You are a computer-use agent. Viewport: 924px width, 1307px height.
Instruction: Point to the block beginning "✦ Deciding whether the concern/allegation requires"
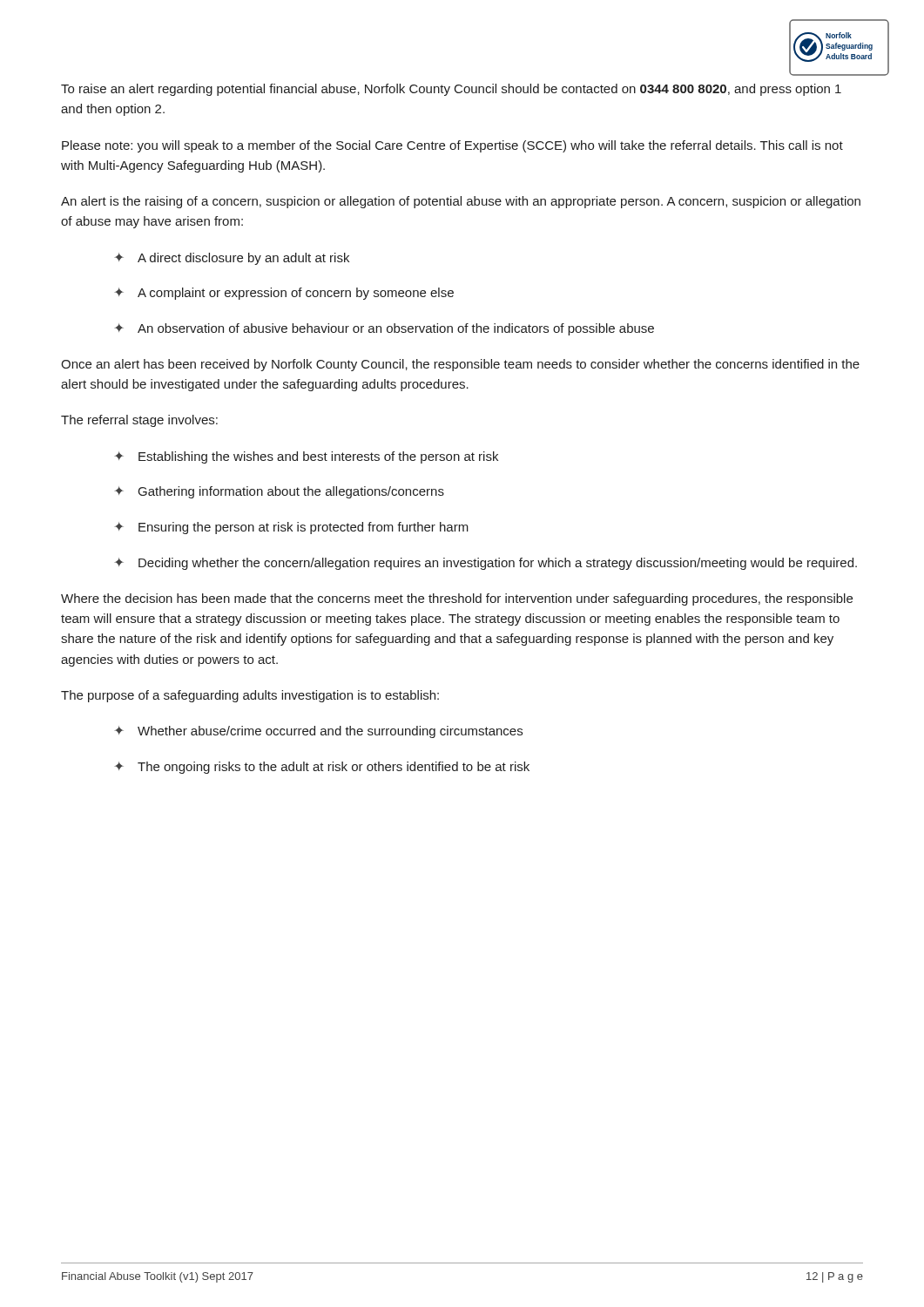(488, 563)
